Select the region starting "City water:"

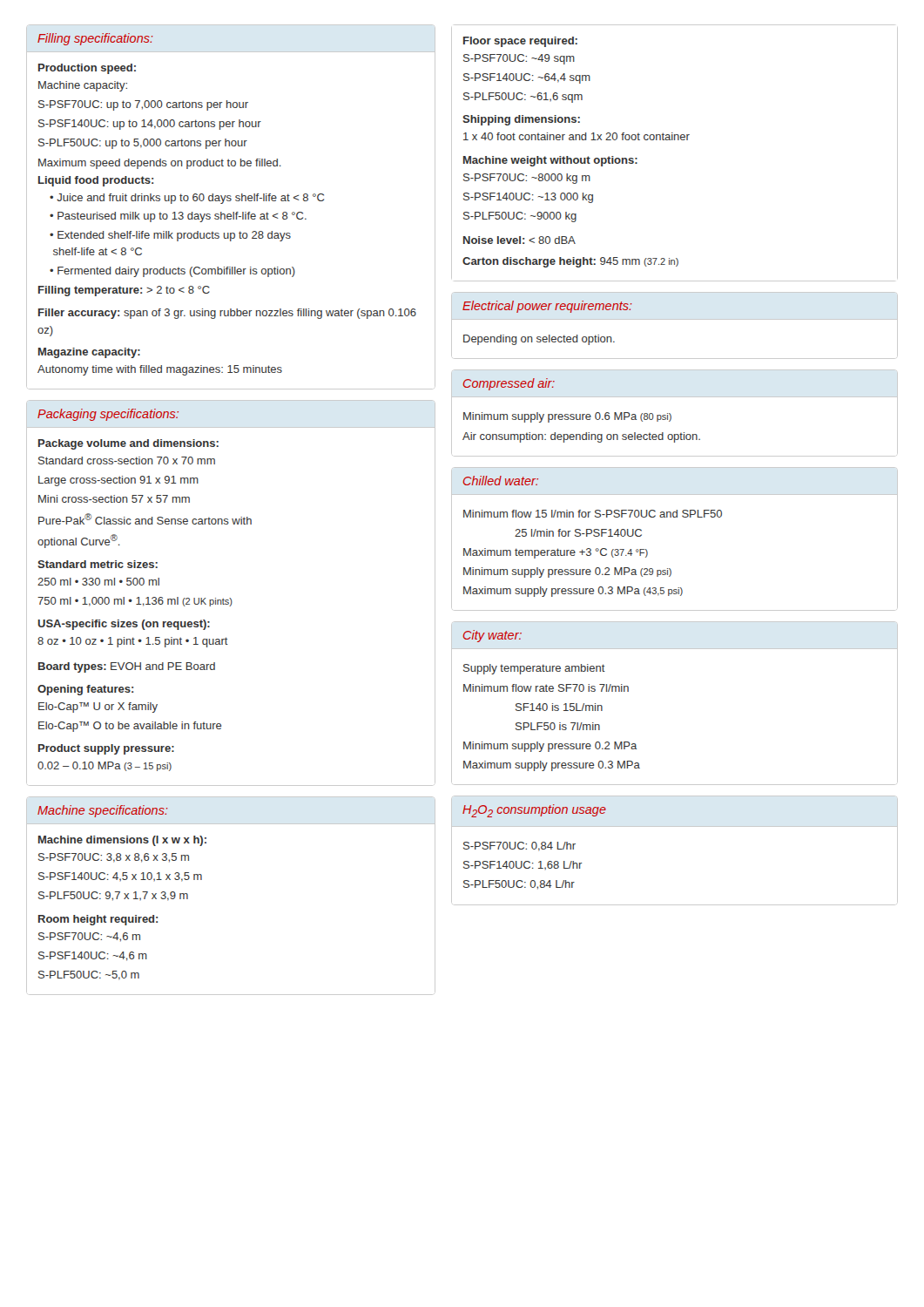pos(492,636)
